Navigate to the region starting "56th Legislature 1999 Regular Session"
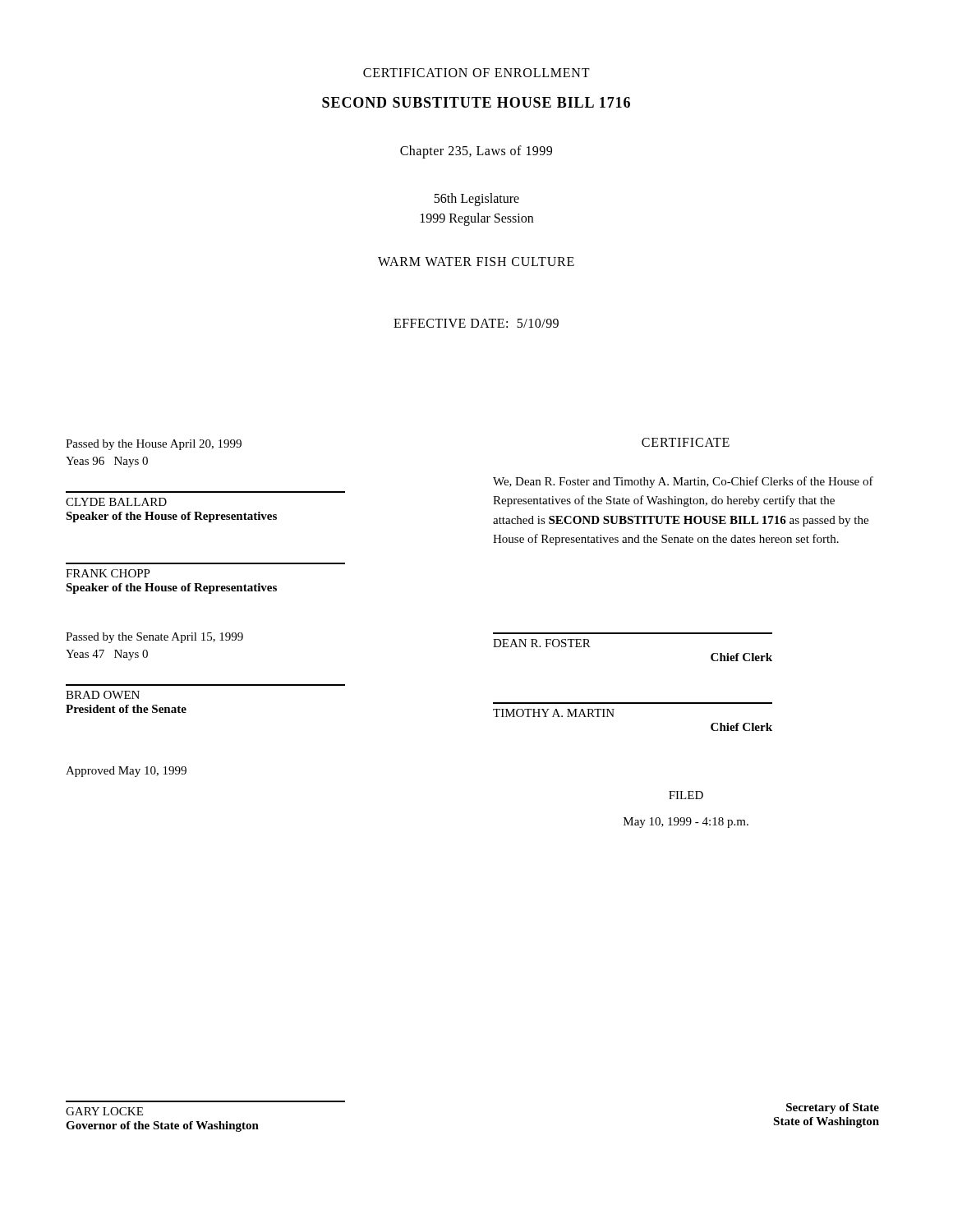 [476, 208]
